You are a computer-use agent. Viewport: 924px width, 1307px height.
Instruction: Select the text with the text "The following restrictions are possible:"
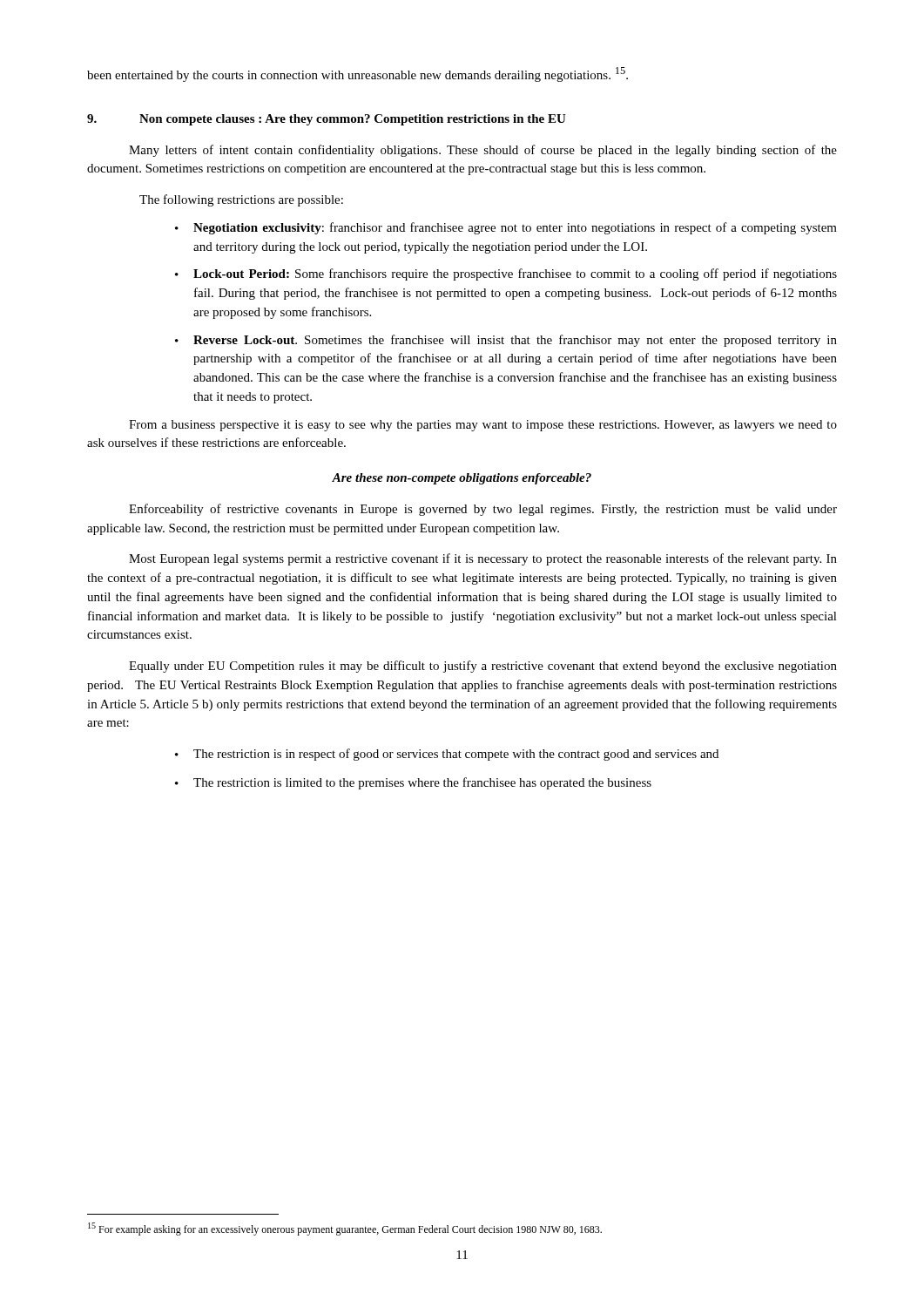point(242,200)
